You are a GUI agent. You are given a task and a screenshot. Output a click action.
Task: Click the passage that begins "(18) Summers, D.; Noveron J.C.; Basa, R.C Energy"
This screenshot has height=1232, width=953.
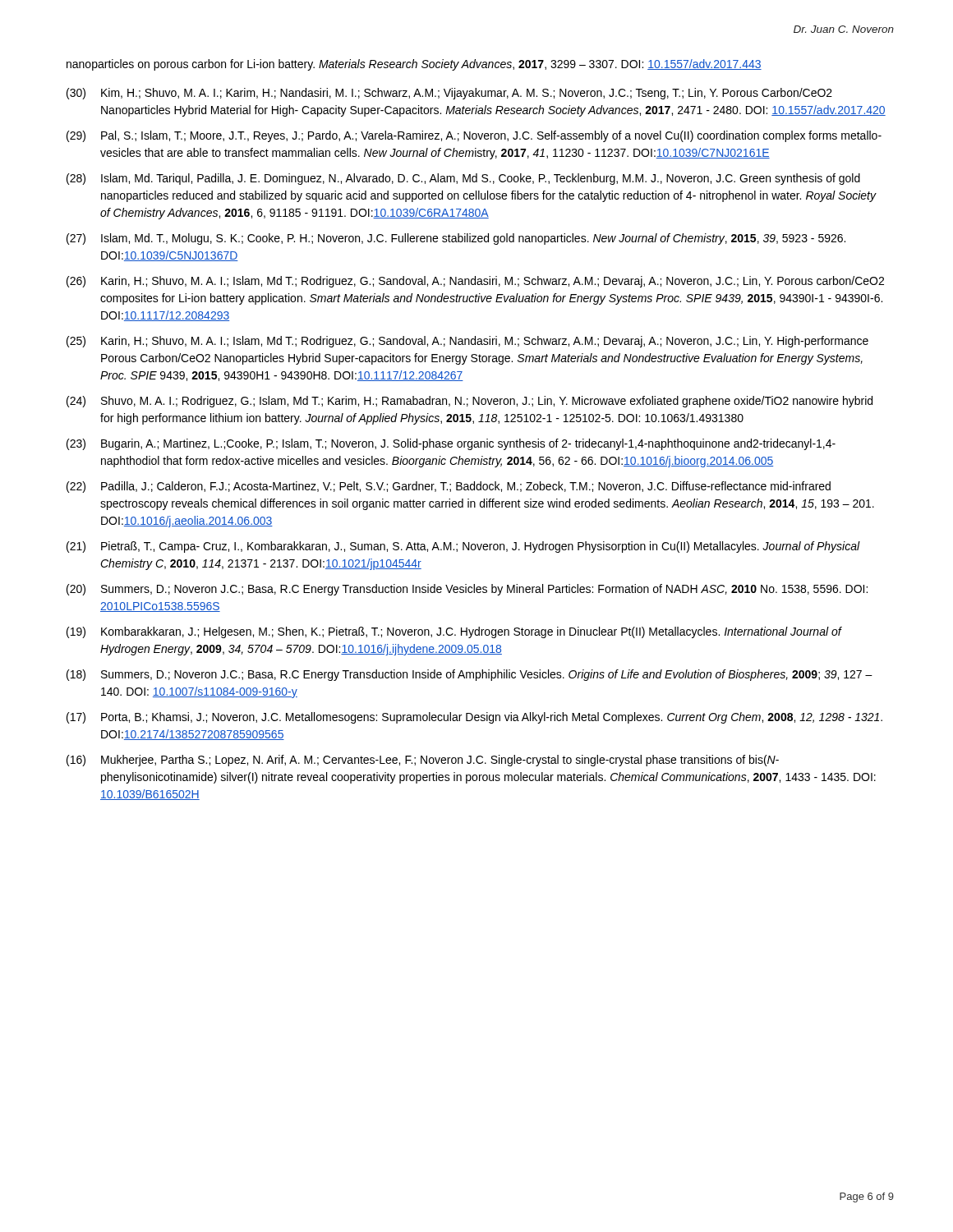click(476, 683)
